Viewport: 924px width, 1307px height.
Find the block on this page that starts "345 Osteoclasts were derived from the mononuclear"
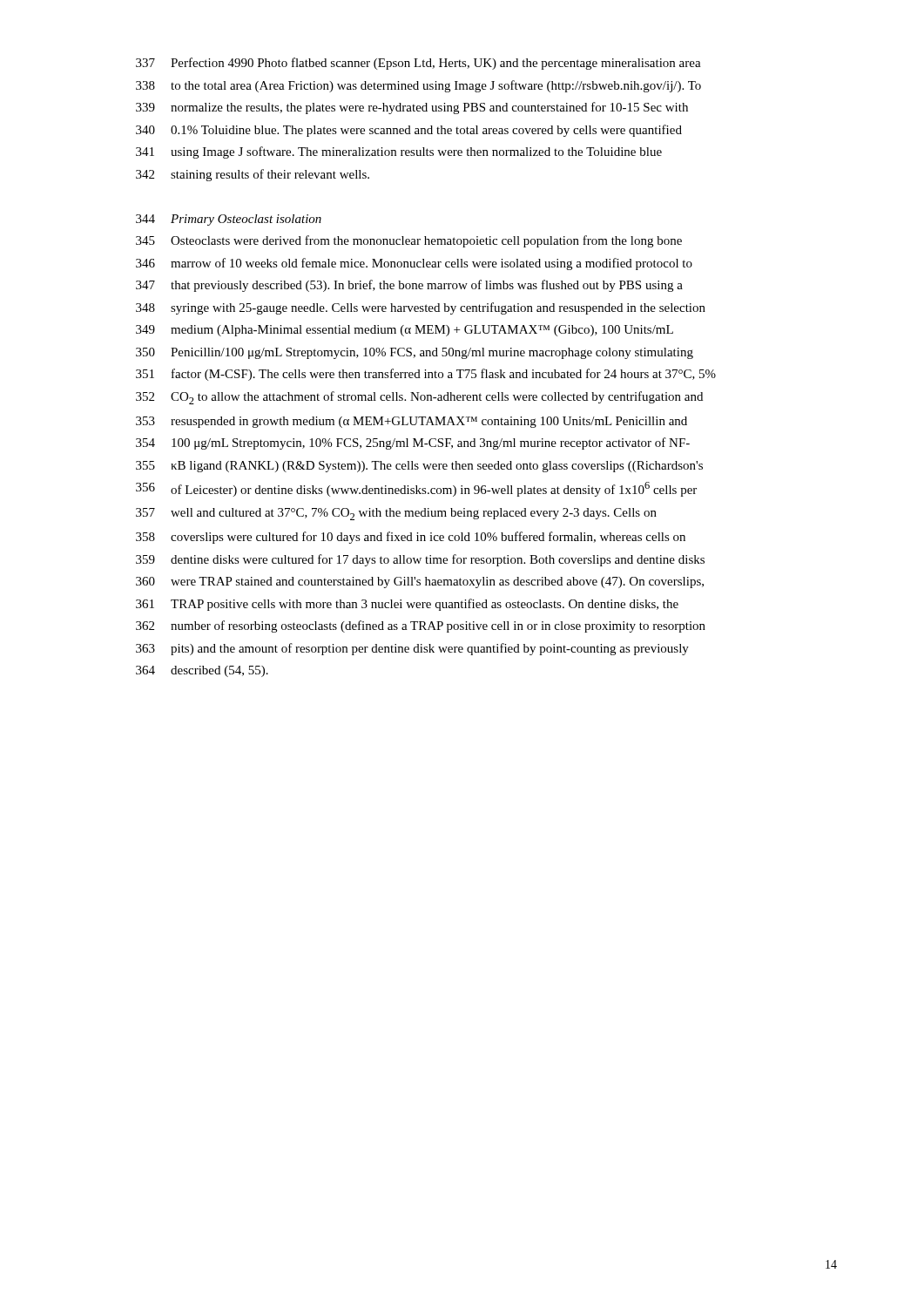475,241
